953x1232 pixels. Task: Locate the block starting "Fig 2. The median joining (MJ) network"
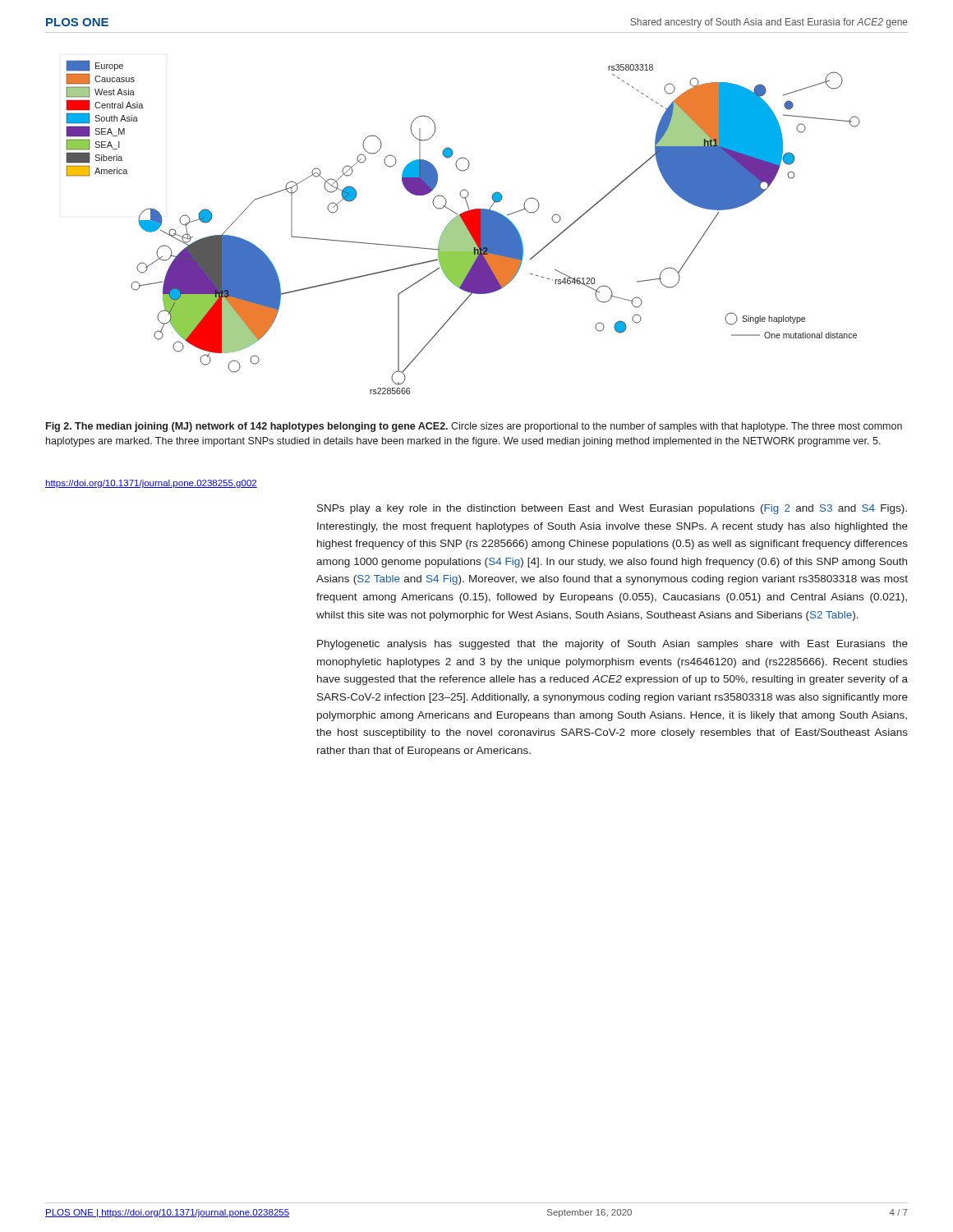pos(474,434)
